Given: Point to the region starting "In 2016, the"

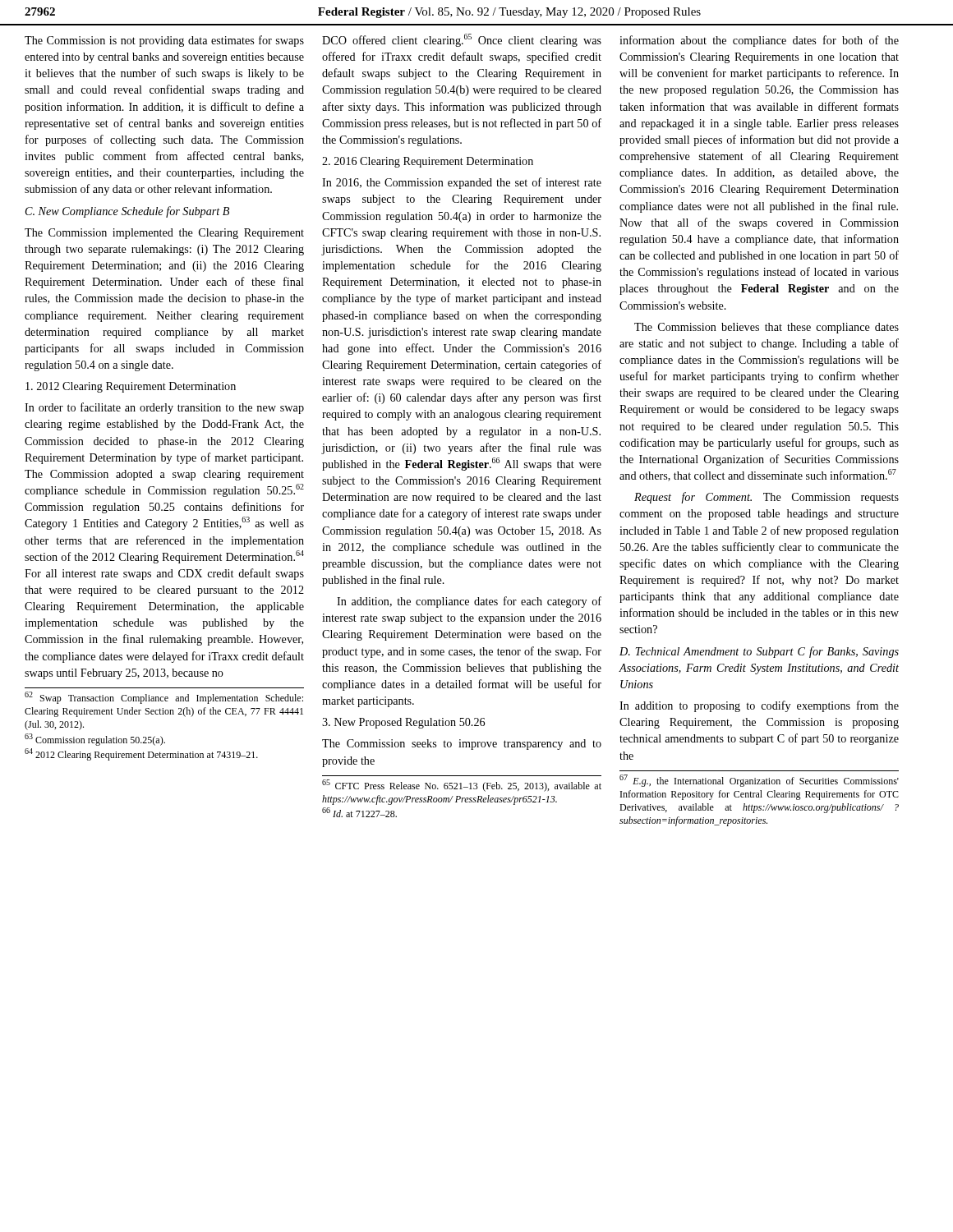Looking at the screenshot, I should point(462,442).
